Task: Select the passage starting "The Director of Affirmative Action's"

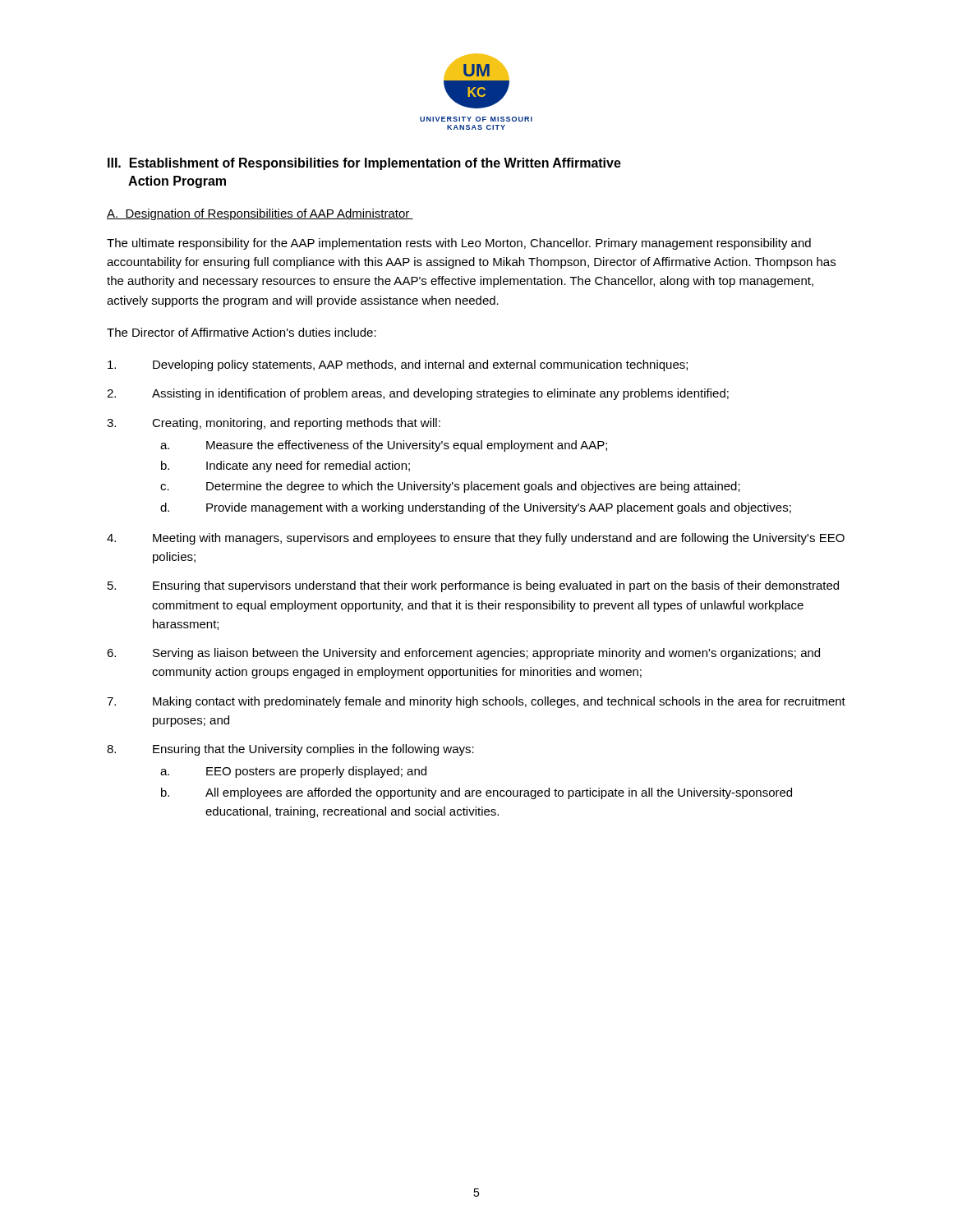Action: 242,332
